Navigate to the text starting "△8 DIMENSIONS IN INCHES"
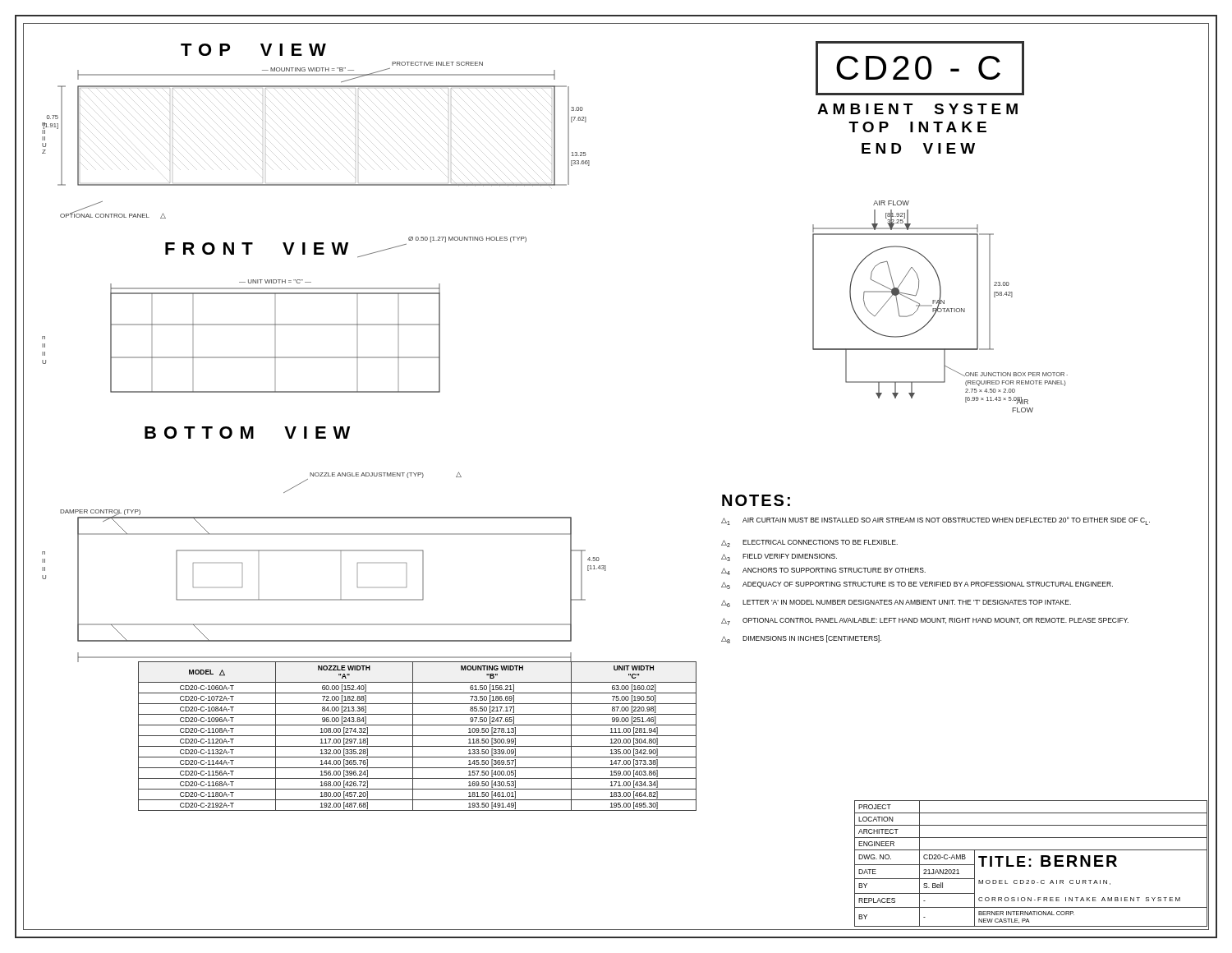Image resolution: width=1232 pixels, height=953 pixels. 801,640
